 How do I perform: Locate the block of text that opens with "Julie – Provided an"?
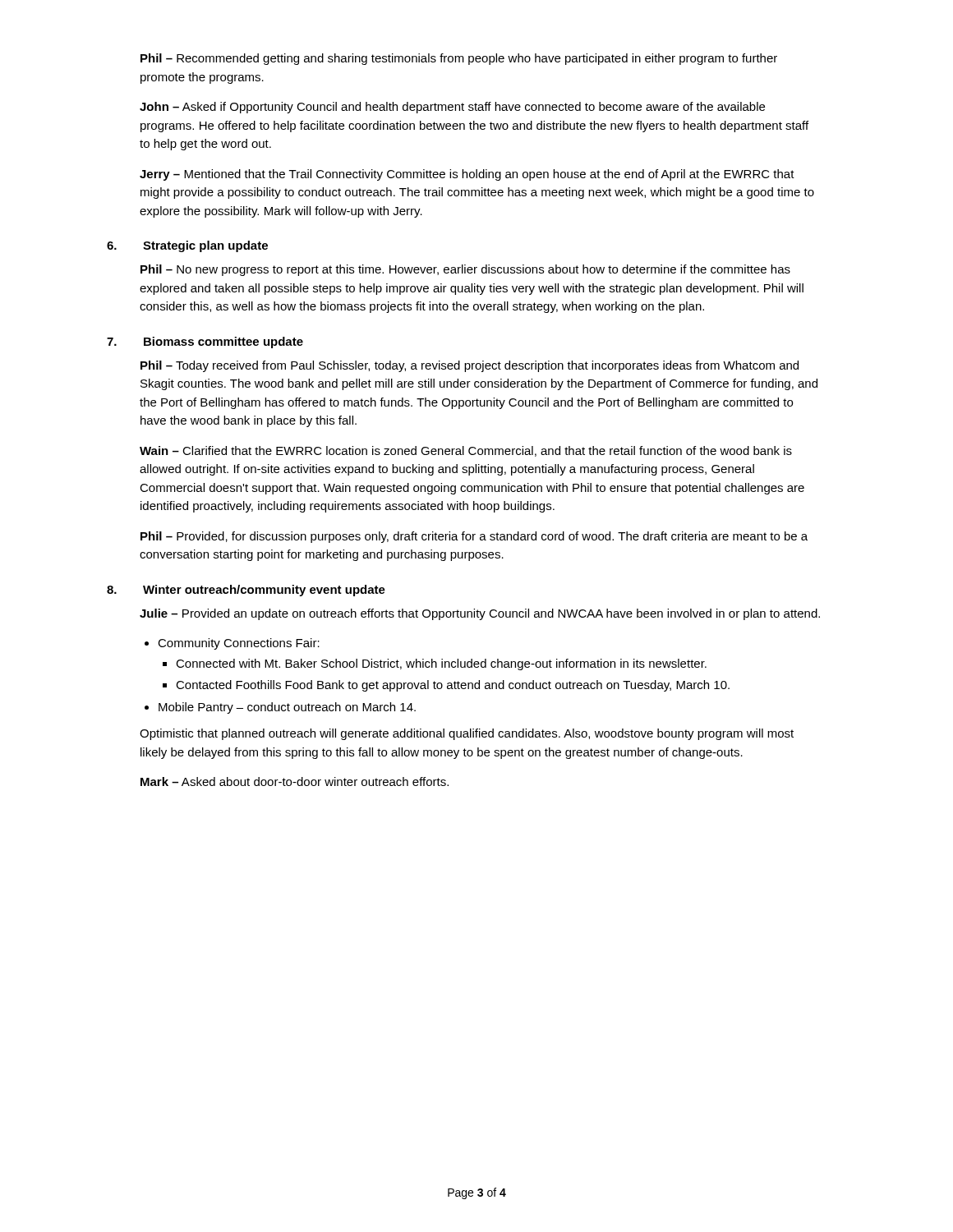tap(480, 613)
